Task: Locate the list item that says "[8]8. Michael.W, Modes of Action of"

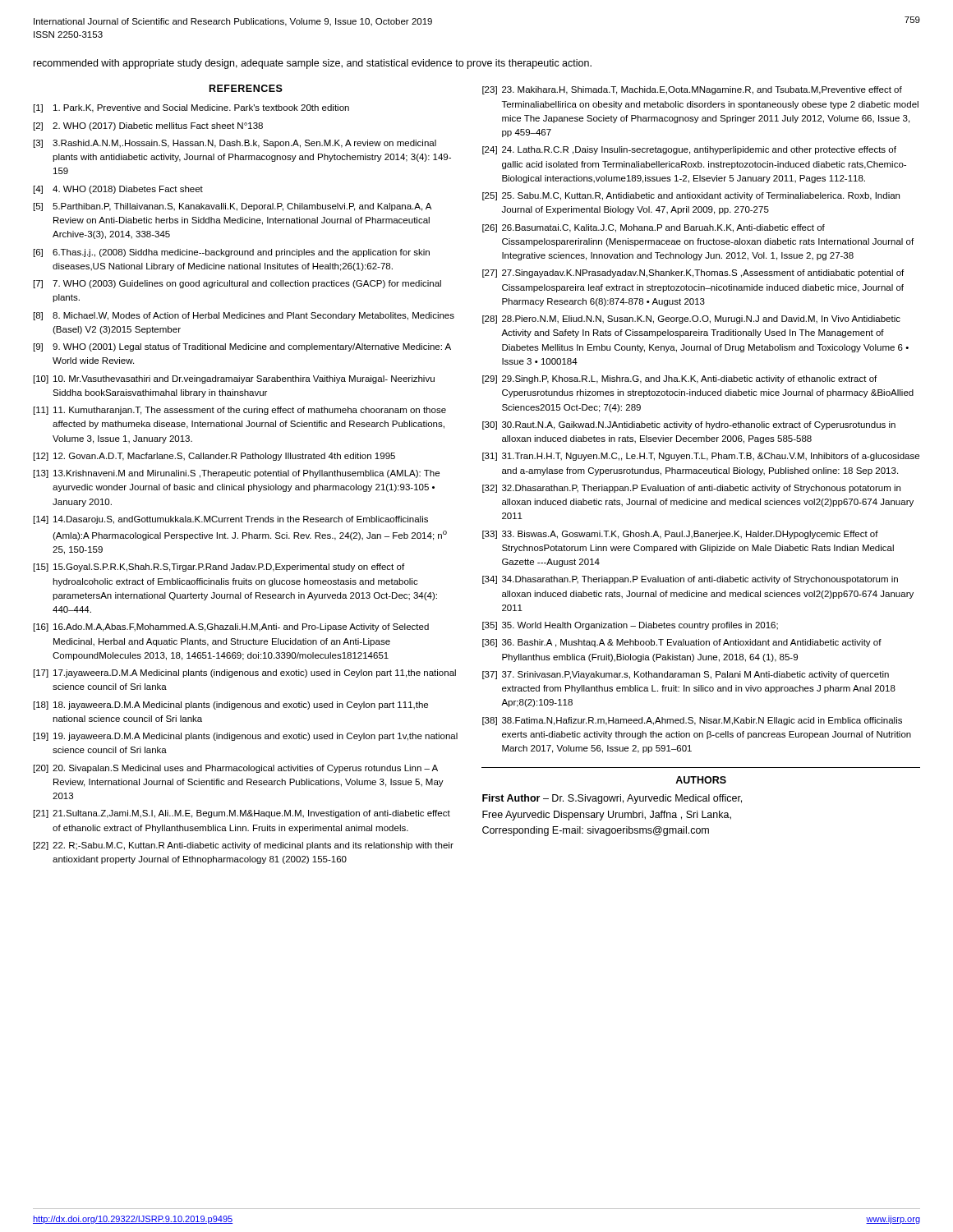Action: (246, 323)
